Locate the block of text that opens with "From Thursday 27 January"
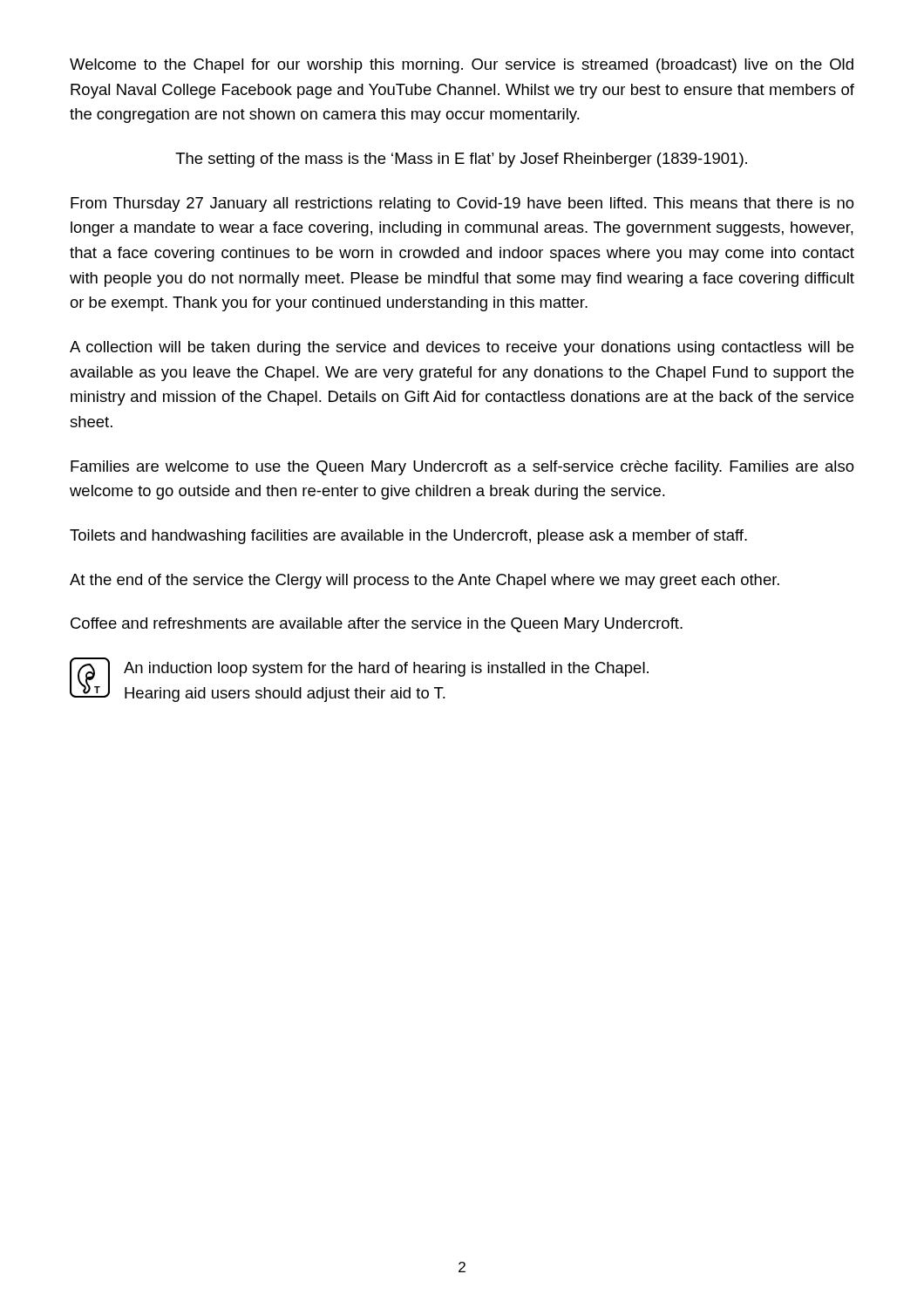The height and width of the screenshot is (1308, 924). click(462, 252)
